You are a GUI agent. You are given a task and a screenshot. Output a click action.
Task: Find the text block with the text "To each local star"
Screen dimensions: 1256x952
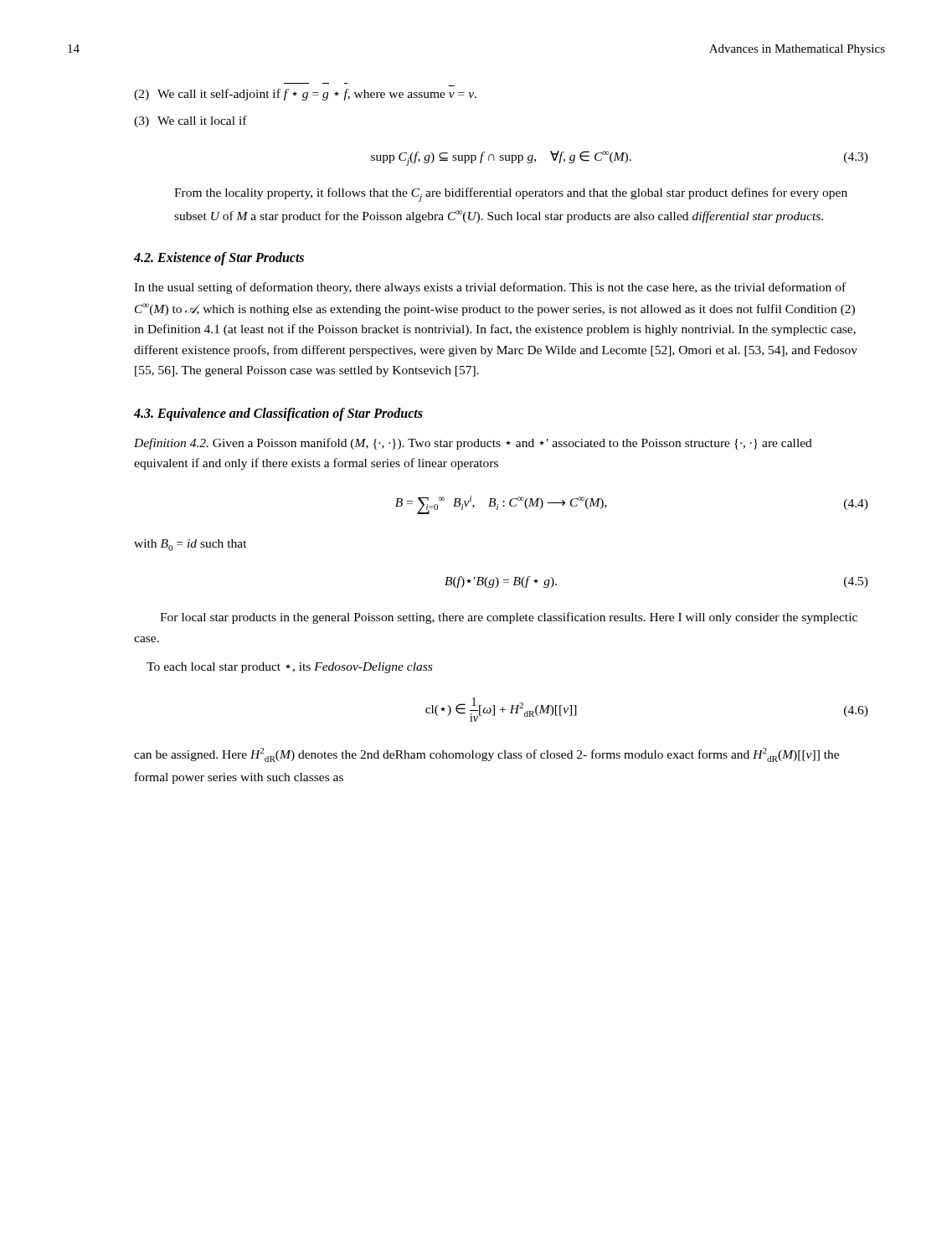pos(283,666)
